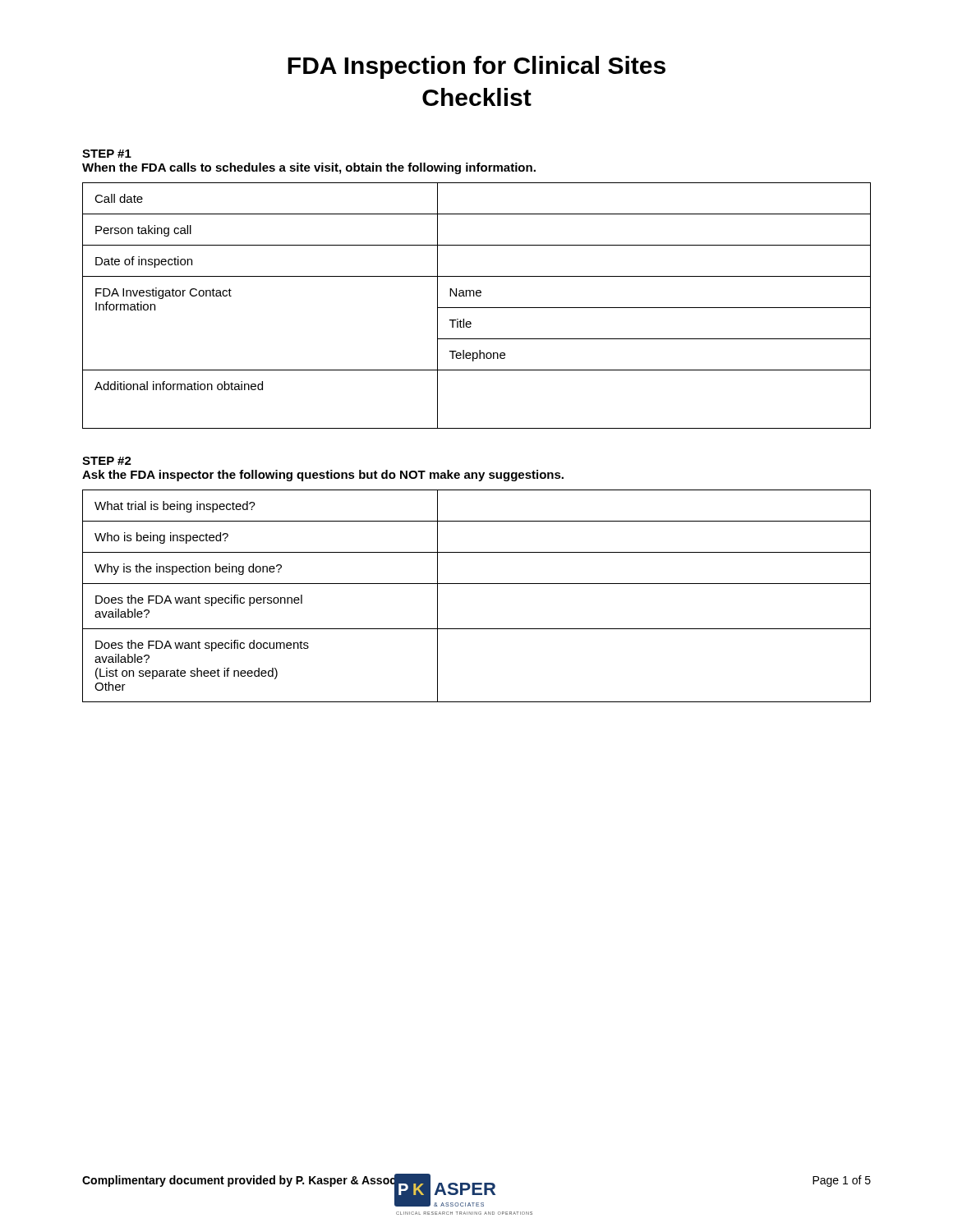
Task: Select the region starting "STEP #1 When the FDA calls"
Action: tap(476, 160)
